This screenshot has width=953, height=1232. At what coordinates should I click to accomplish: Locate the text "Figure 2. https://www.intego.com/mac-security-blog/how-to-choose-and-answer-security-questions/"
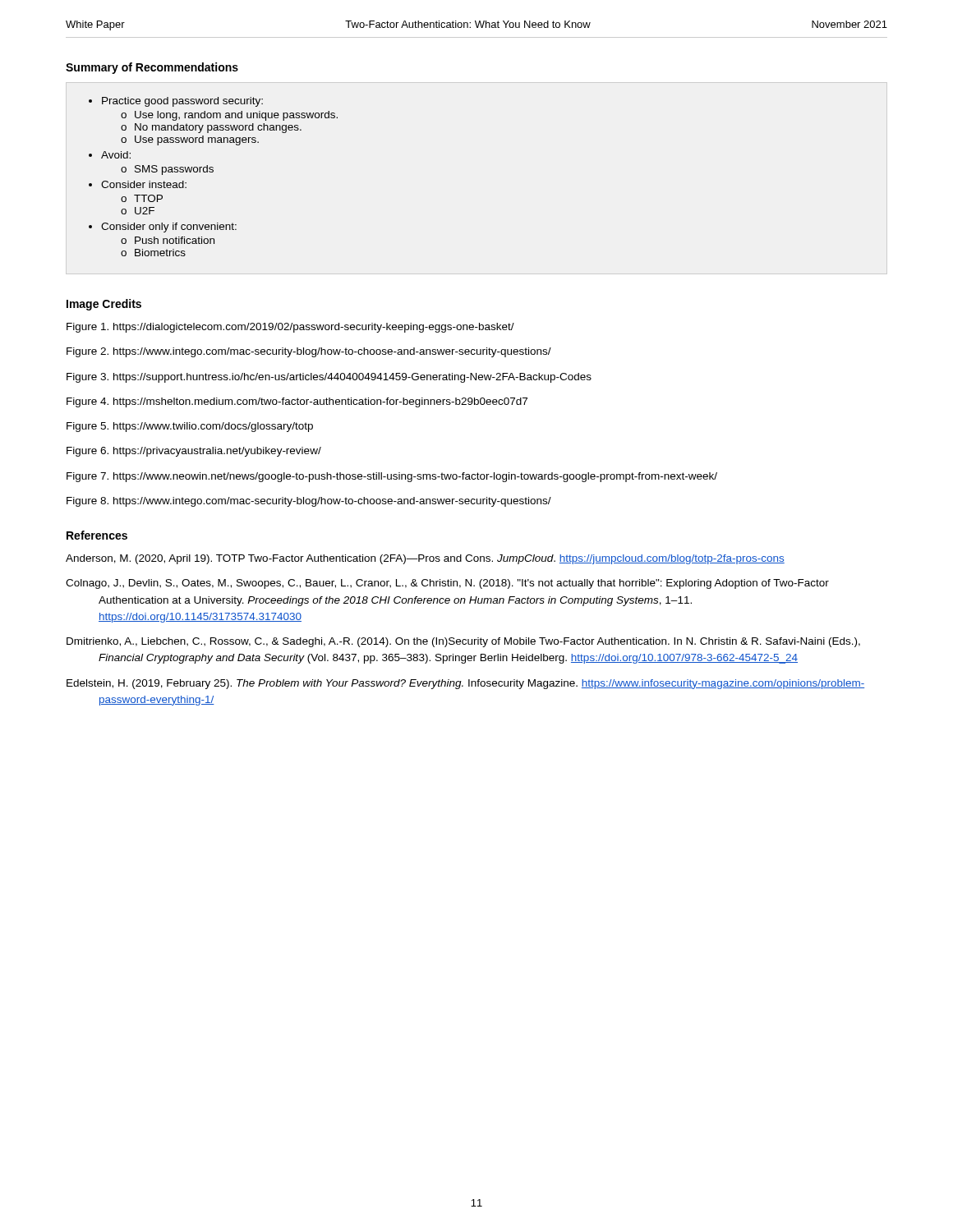coord(308,351)
